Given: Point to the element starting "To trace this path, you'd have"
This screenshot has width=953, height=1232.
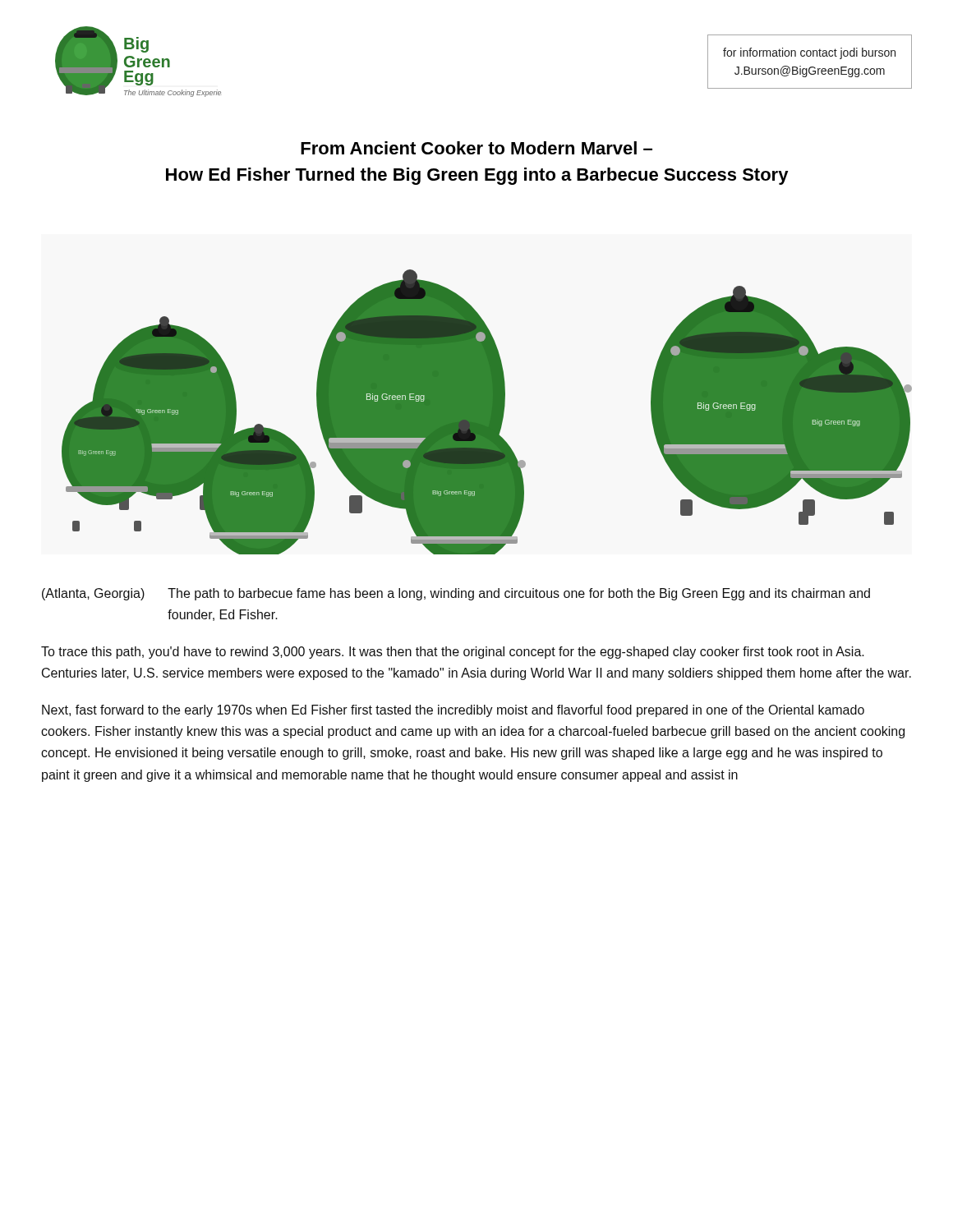Looking at the screenshot, I should click(476, 662).
